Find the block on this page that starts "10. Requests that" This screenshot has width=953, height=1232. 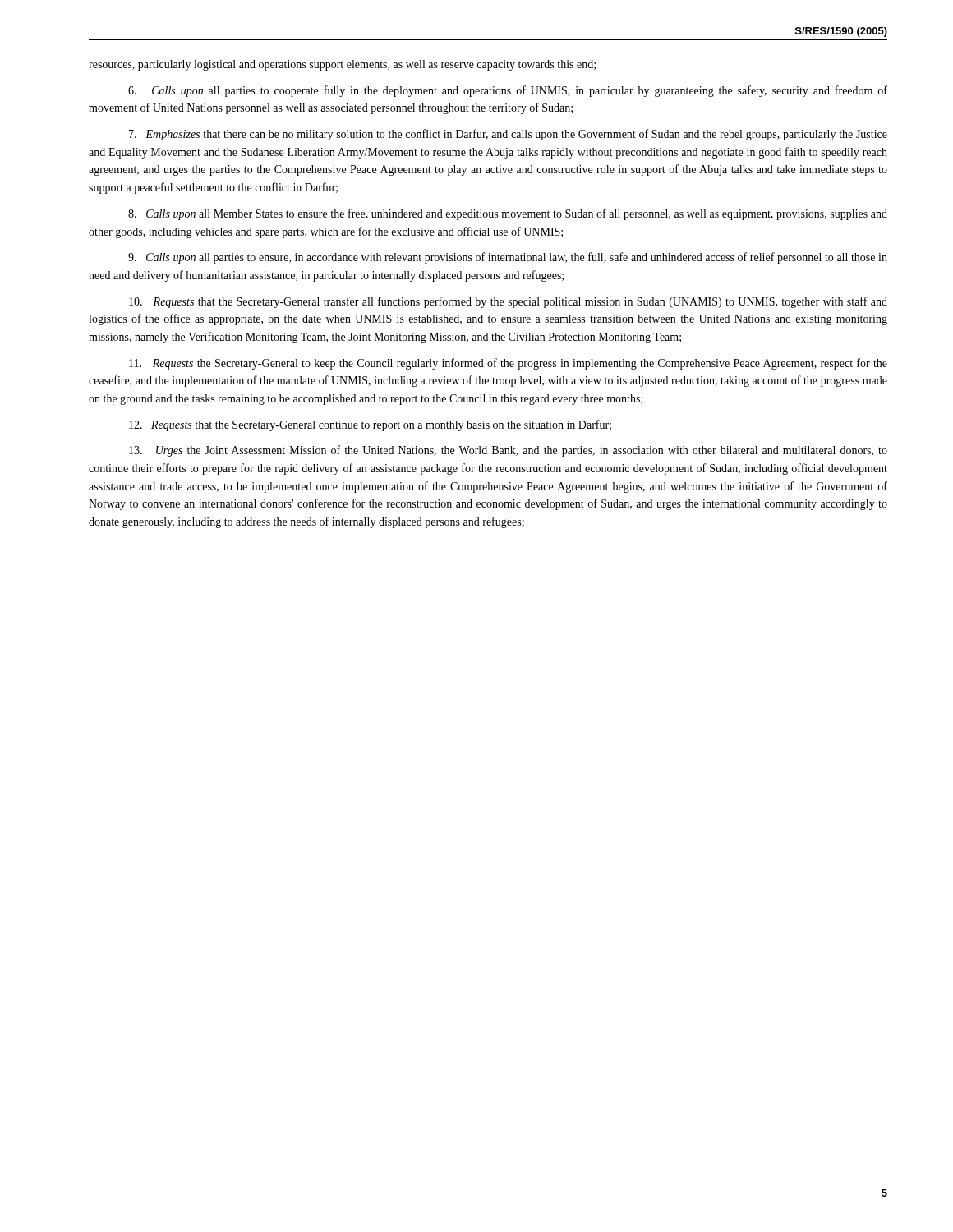point(488,319)
